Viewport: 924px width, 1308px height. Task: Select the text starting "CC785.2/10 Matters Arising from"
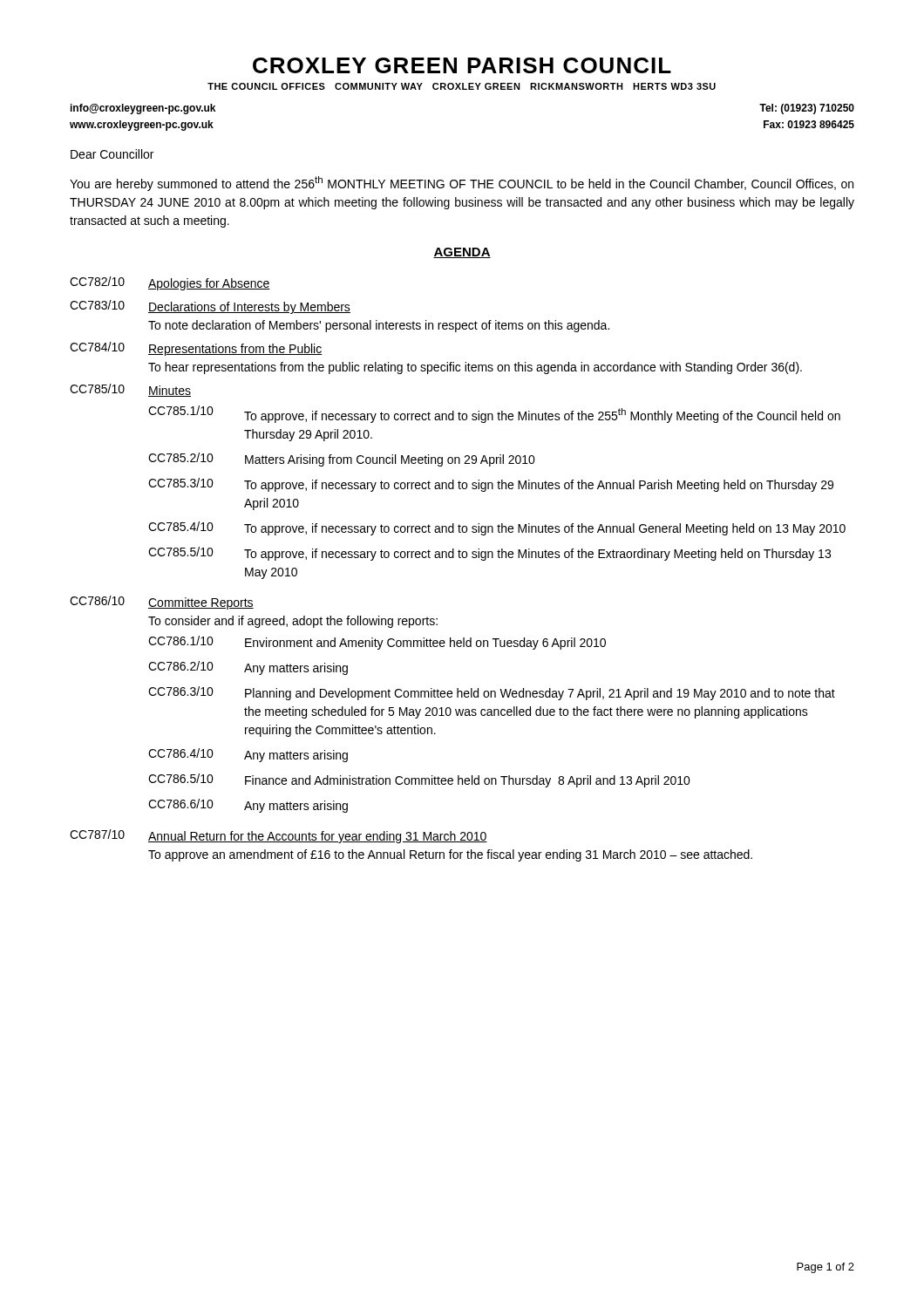coord(501,460)
